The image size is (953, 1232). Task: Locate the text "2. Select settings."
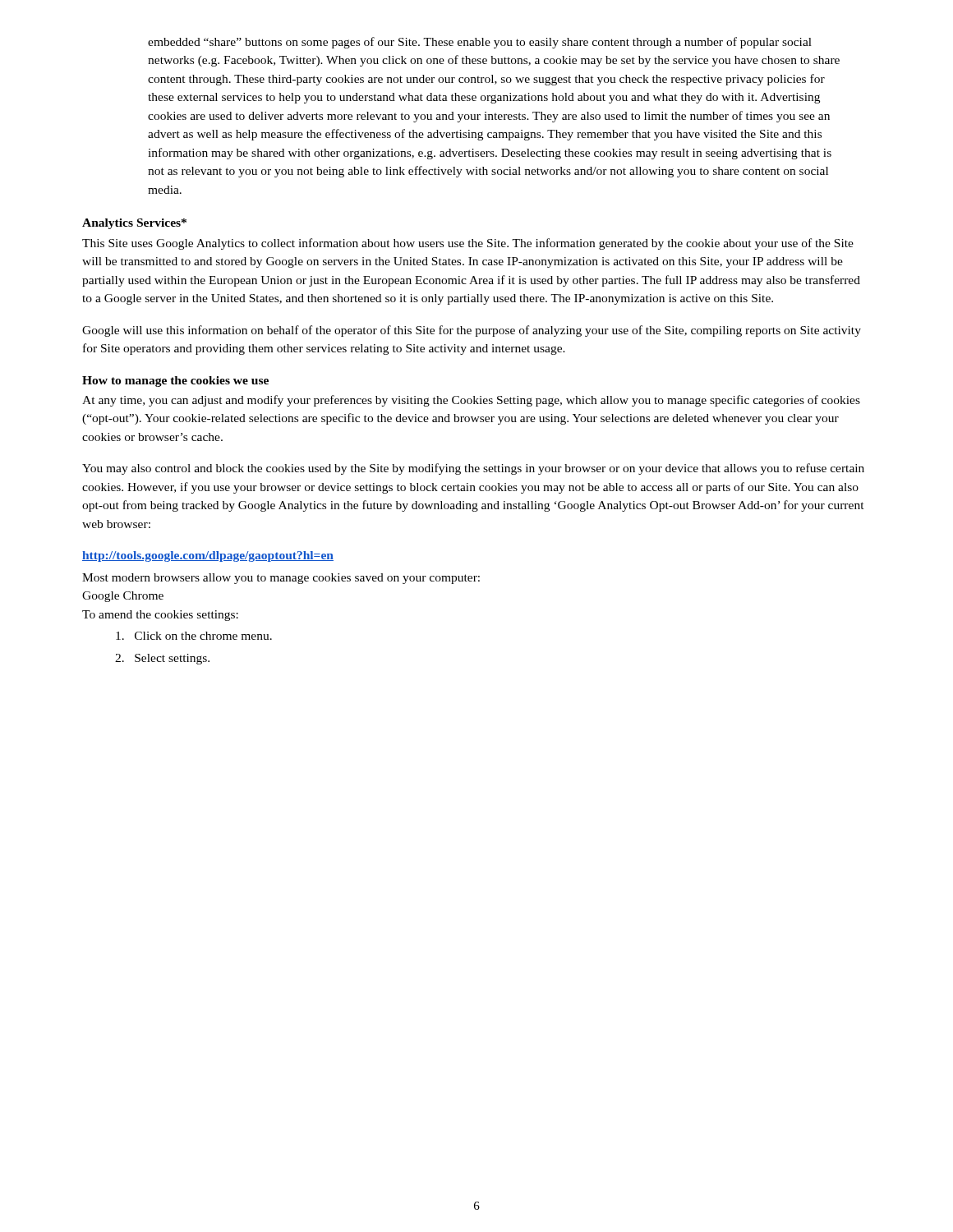click(163, 657)
